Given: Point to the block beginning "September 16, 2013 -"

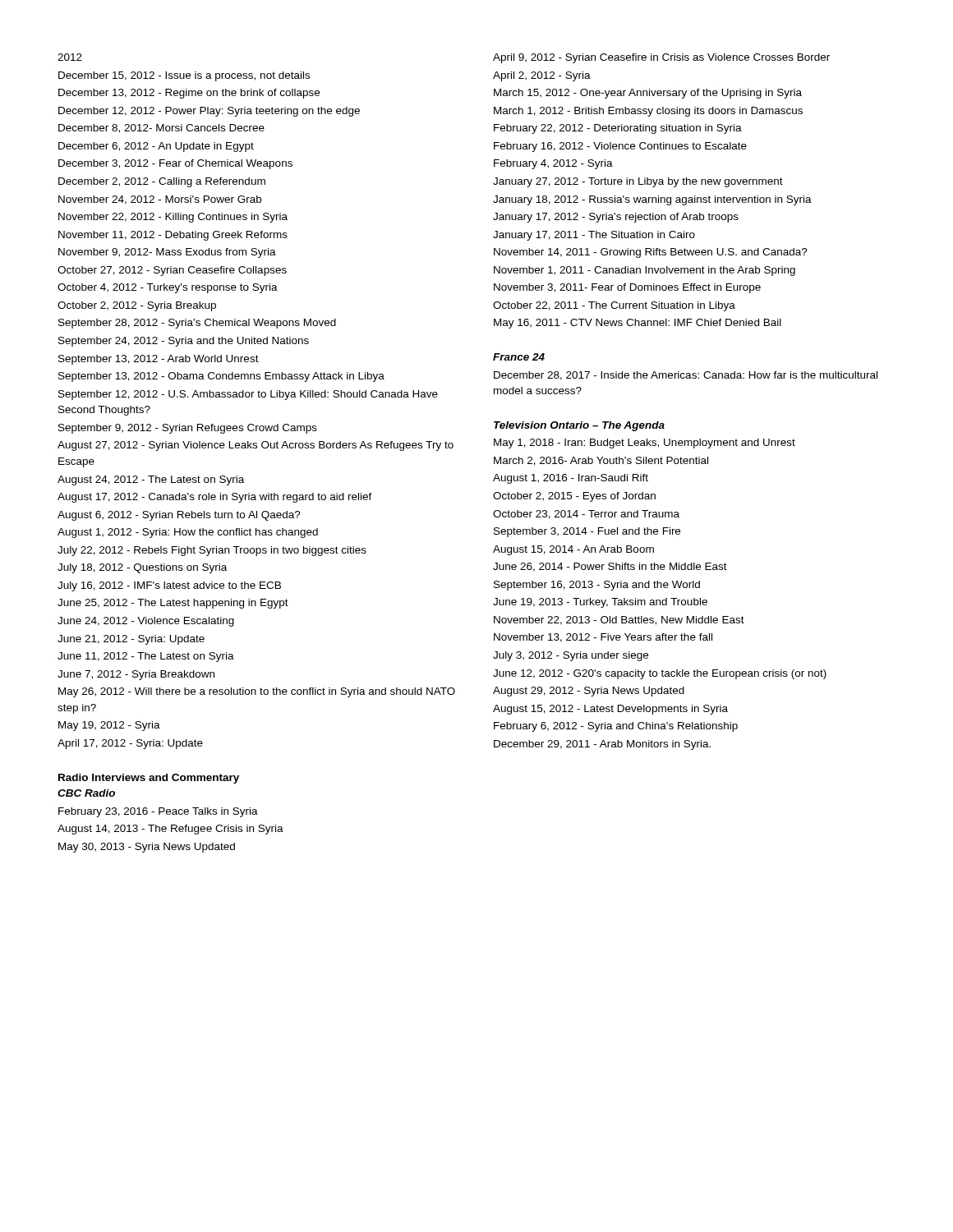Looking at the screenshot, I should coord(597,584).
